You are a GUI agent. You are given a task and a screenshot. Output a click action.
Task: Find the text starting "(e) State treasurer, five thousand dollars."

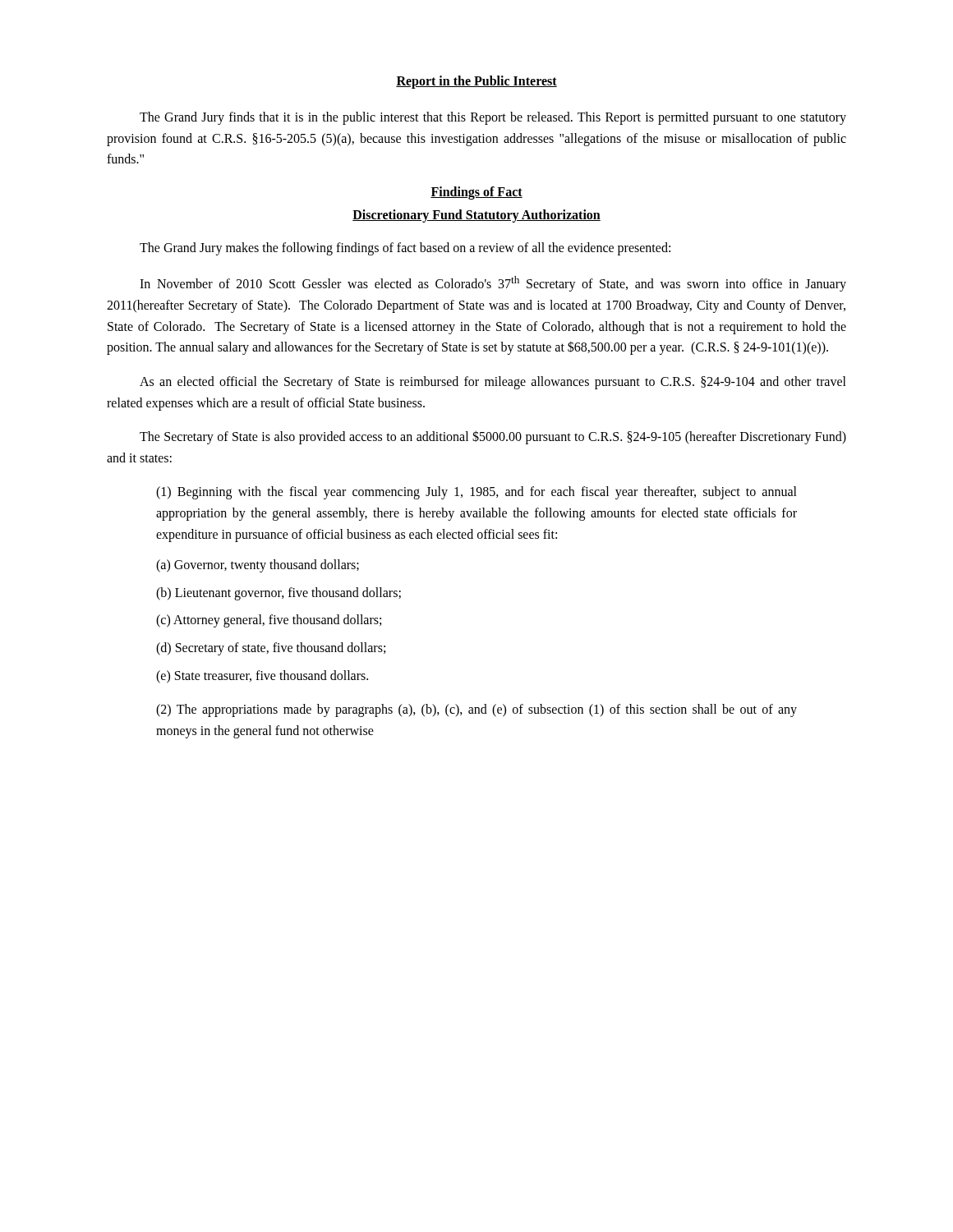[263, 675]
